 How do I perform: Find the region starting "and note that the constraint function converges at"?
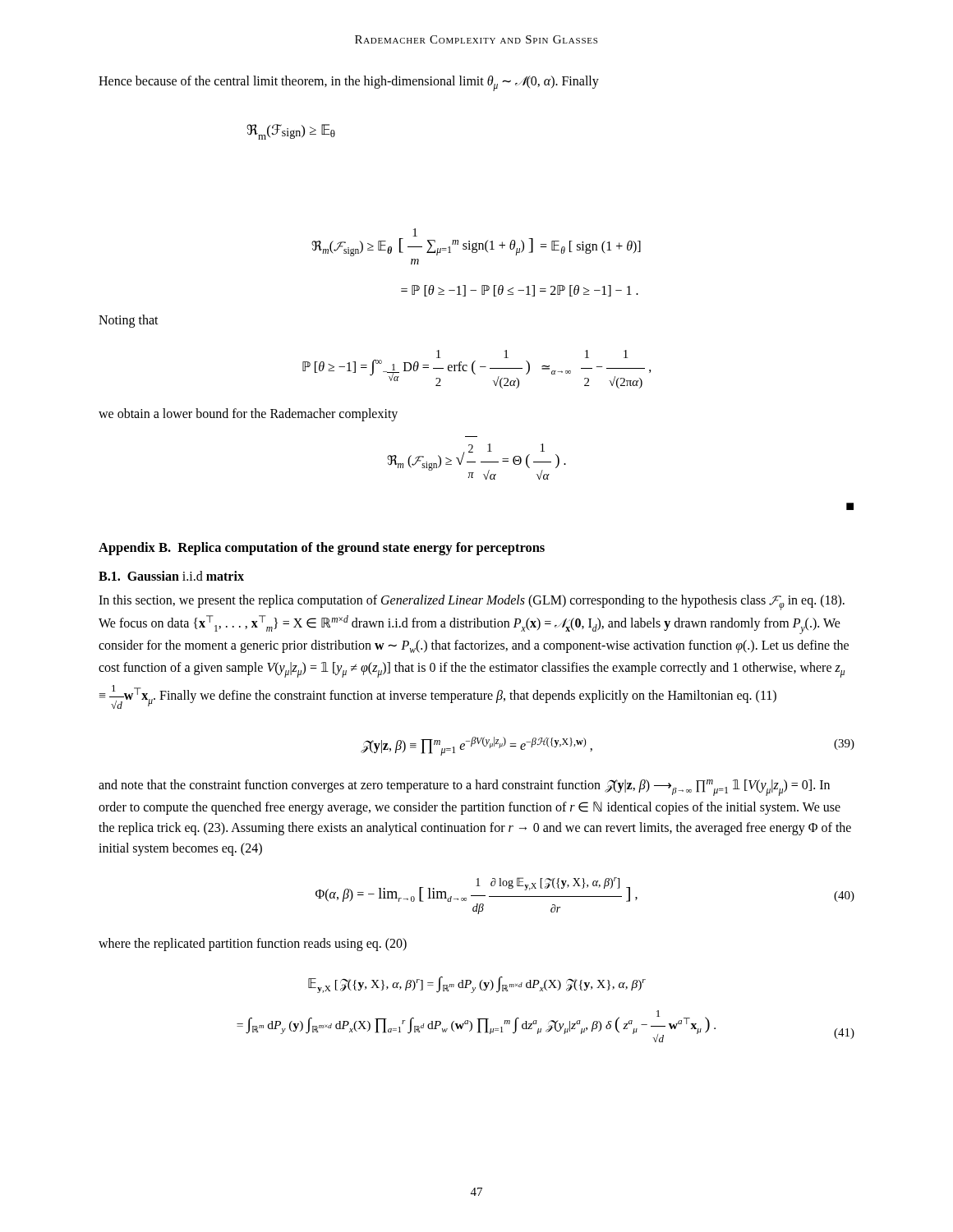click(476, 816)
